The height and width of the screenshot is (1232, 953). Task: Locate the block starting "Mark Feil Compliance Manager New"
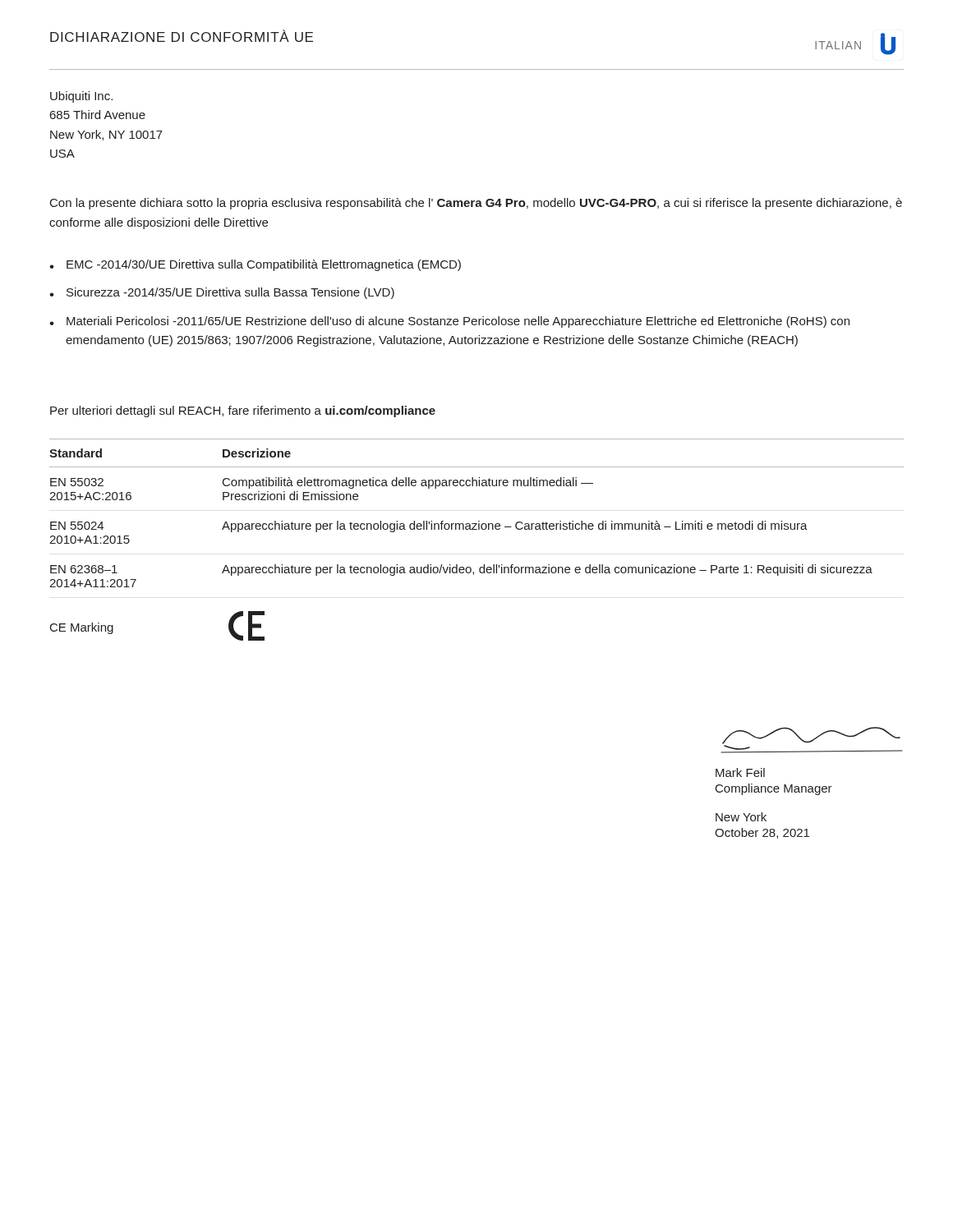(x=809, y=777)
